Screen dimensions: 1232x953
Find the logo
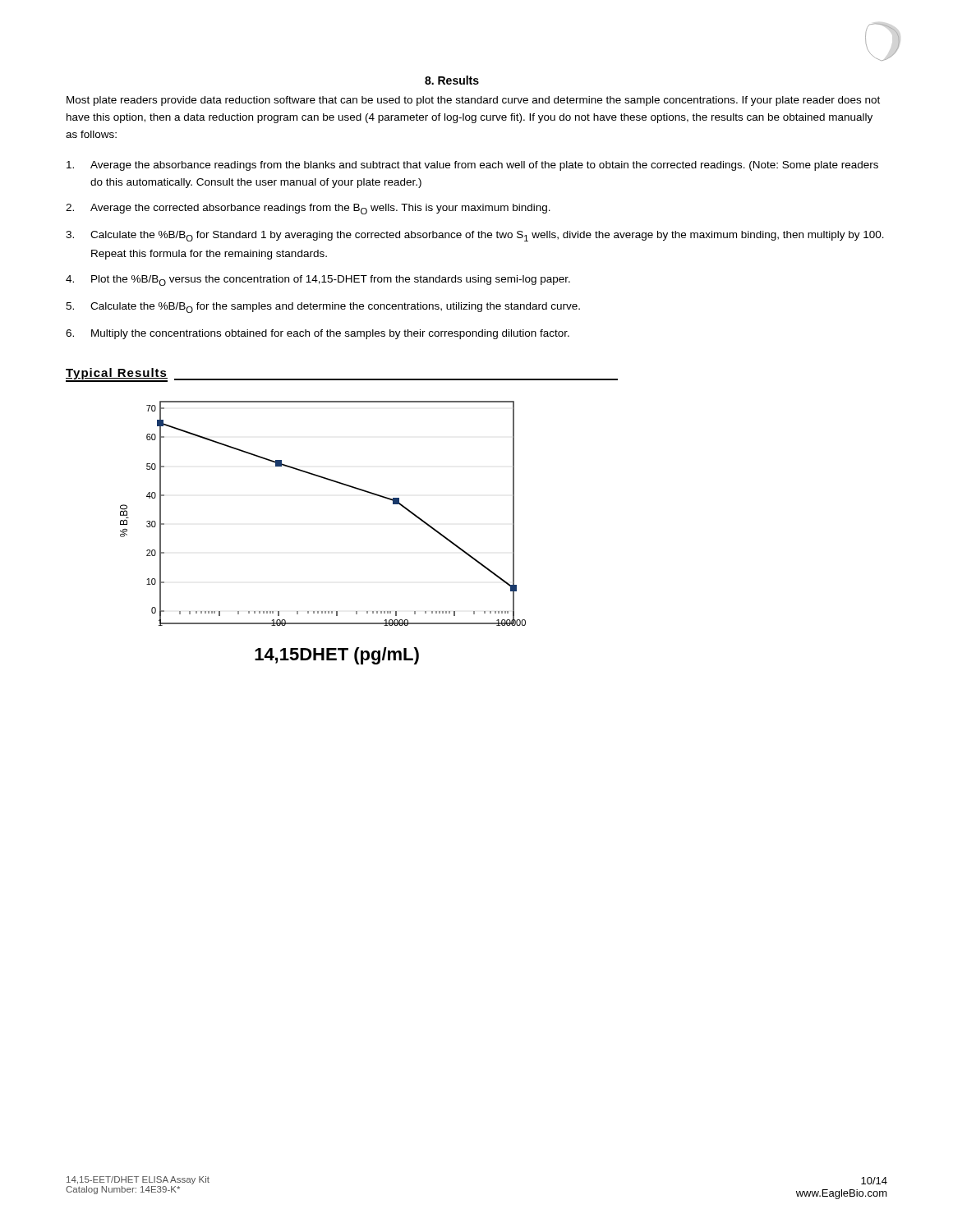click(883, 41)
